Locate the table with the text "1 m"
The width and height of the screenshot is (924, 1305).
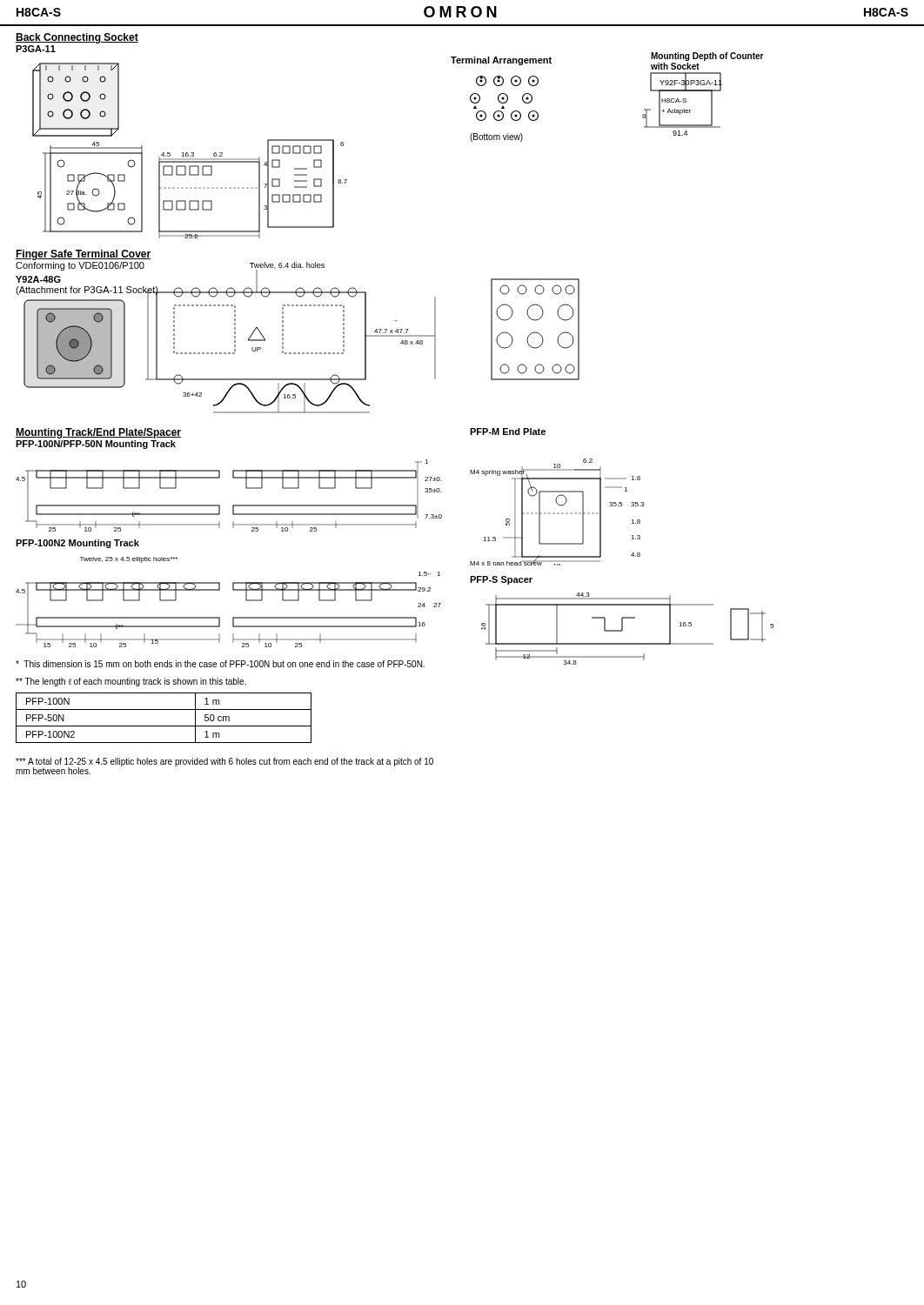[164, 718]
